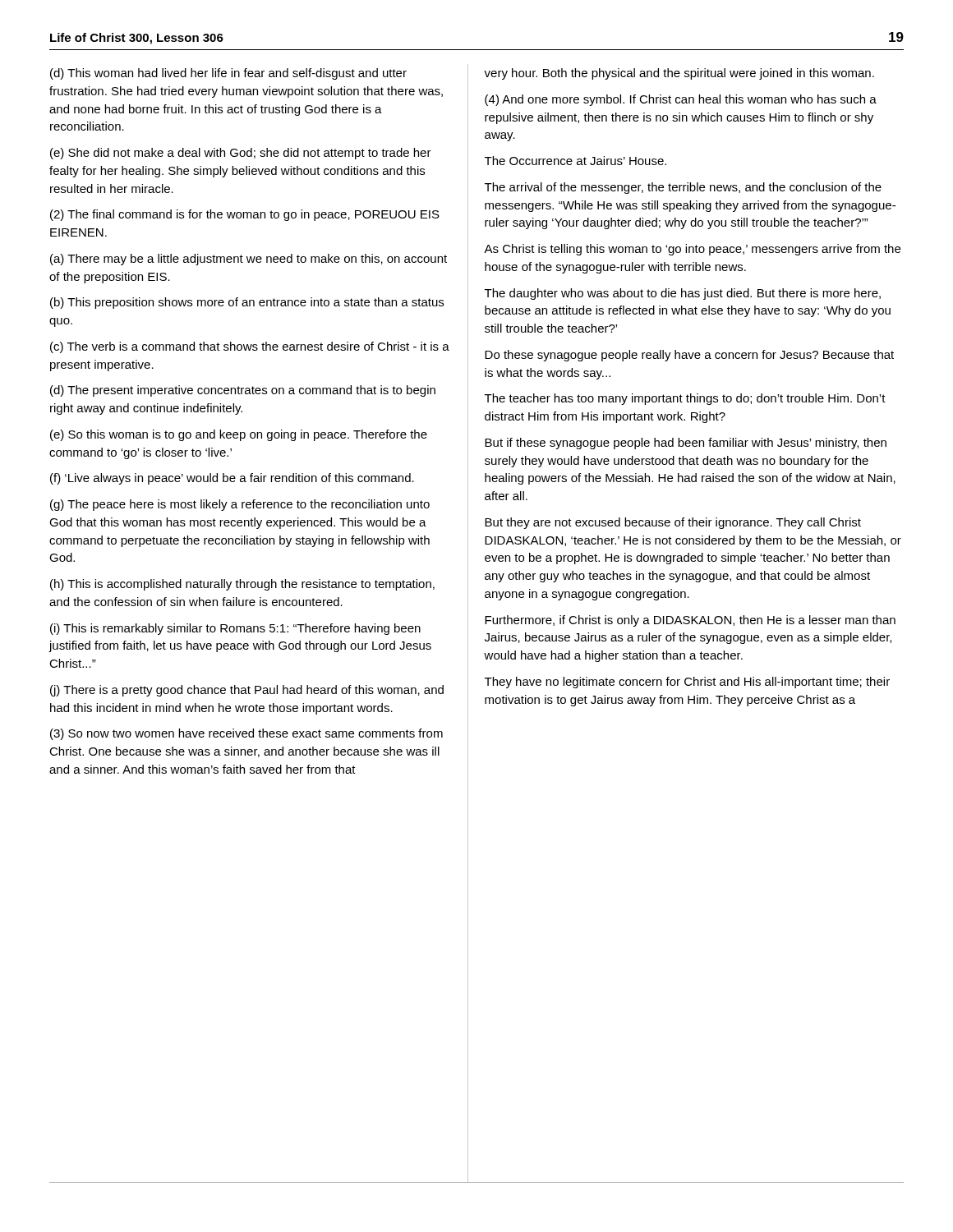Navigate to the passage starting "(i) This is remarkably similar to Romans"
Screen dimensions: 1232x953
pyautogui.click(x=250, y=646)
